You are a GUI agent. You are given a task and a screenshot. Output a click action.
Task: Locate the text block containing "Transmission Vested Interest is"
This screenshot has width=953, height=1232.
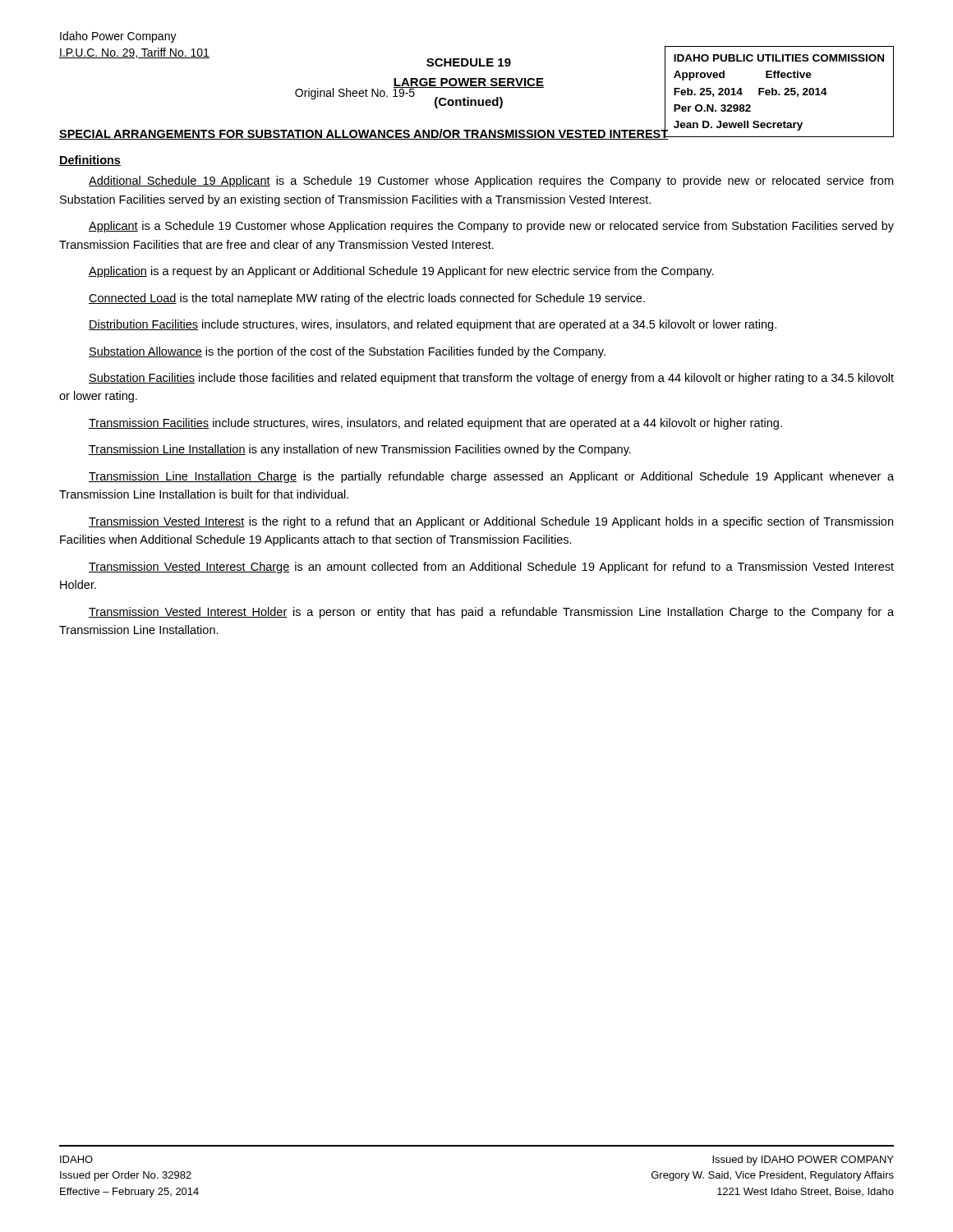pyautogui.click(x=476, y=531)
